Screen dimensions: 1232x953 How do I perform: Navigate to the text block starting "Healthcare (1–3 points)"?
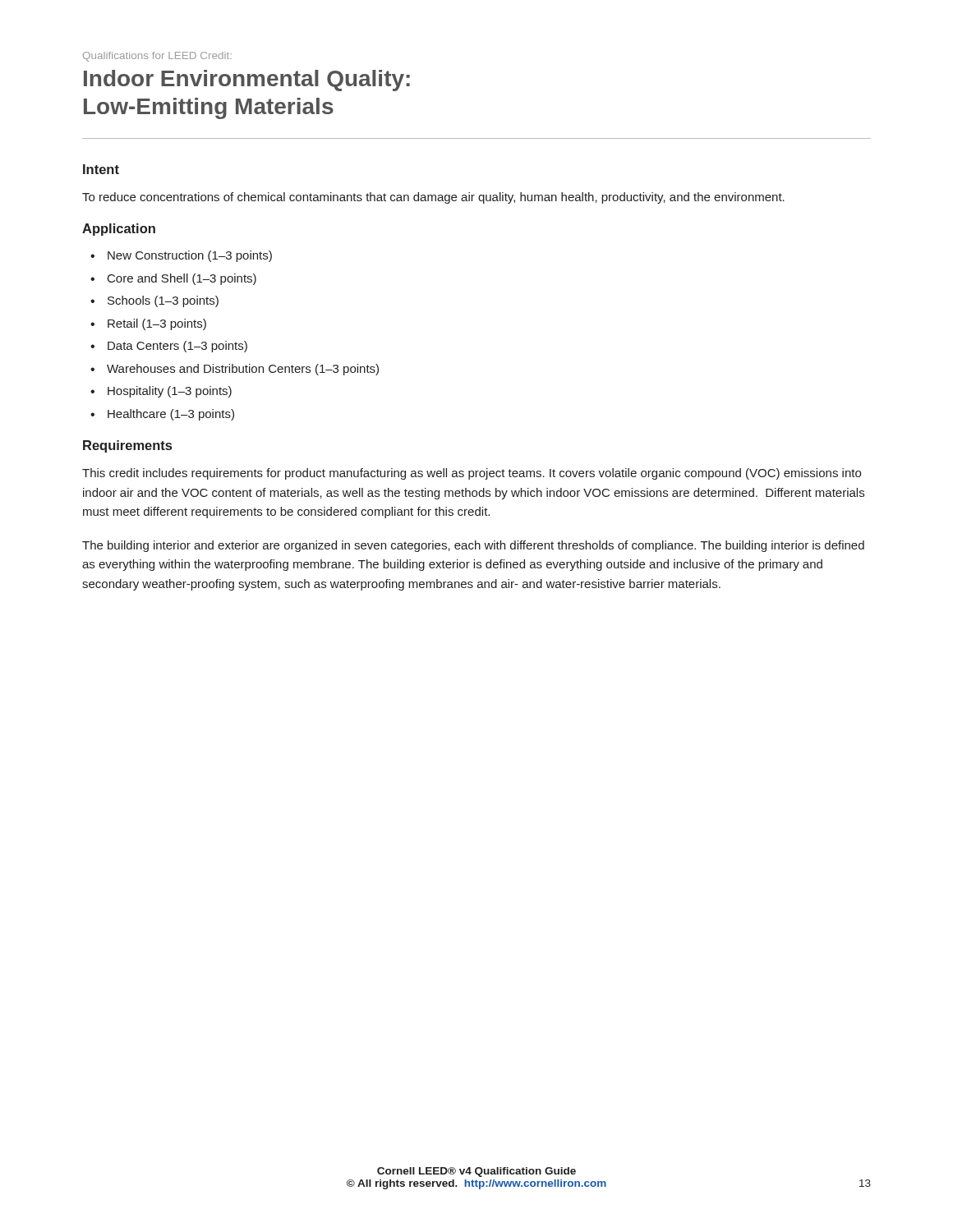pyautogui.click(x=171, y=414)
